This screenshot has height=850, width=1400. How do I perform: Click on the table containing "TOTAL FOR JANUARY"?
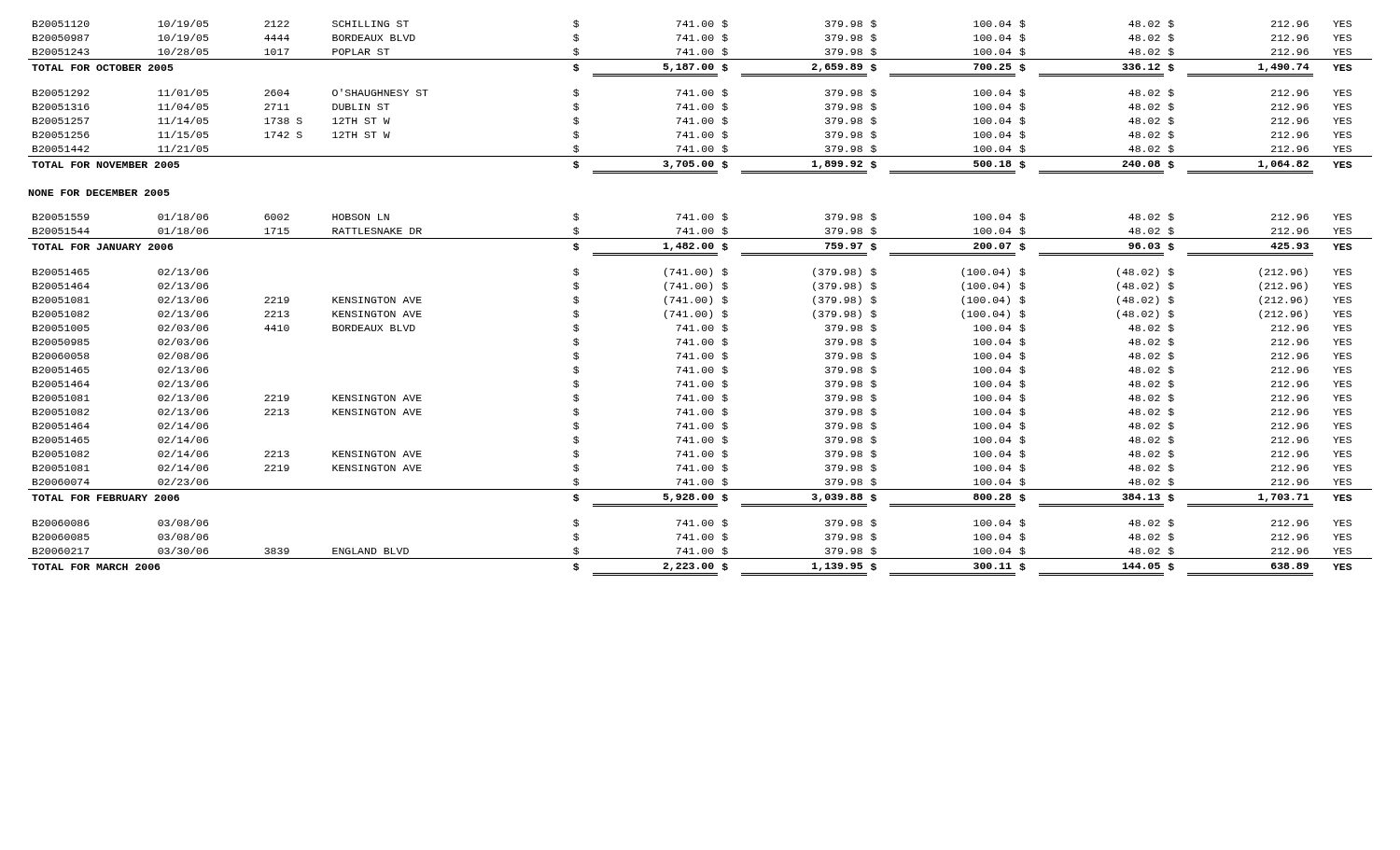[x=700, y=390]
